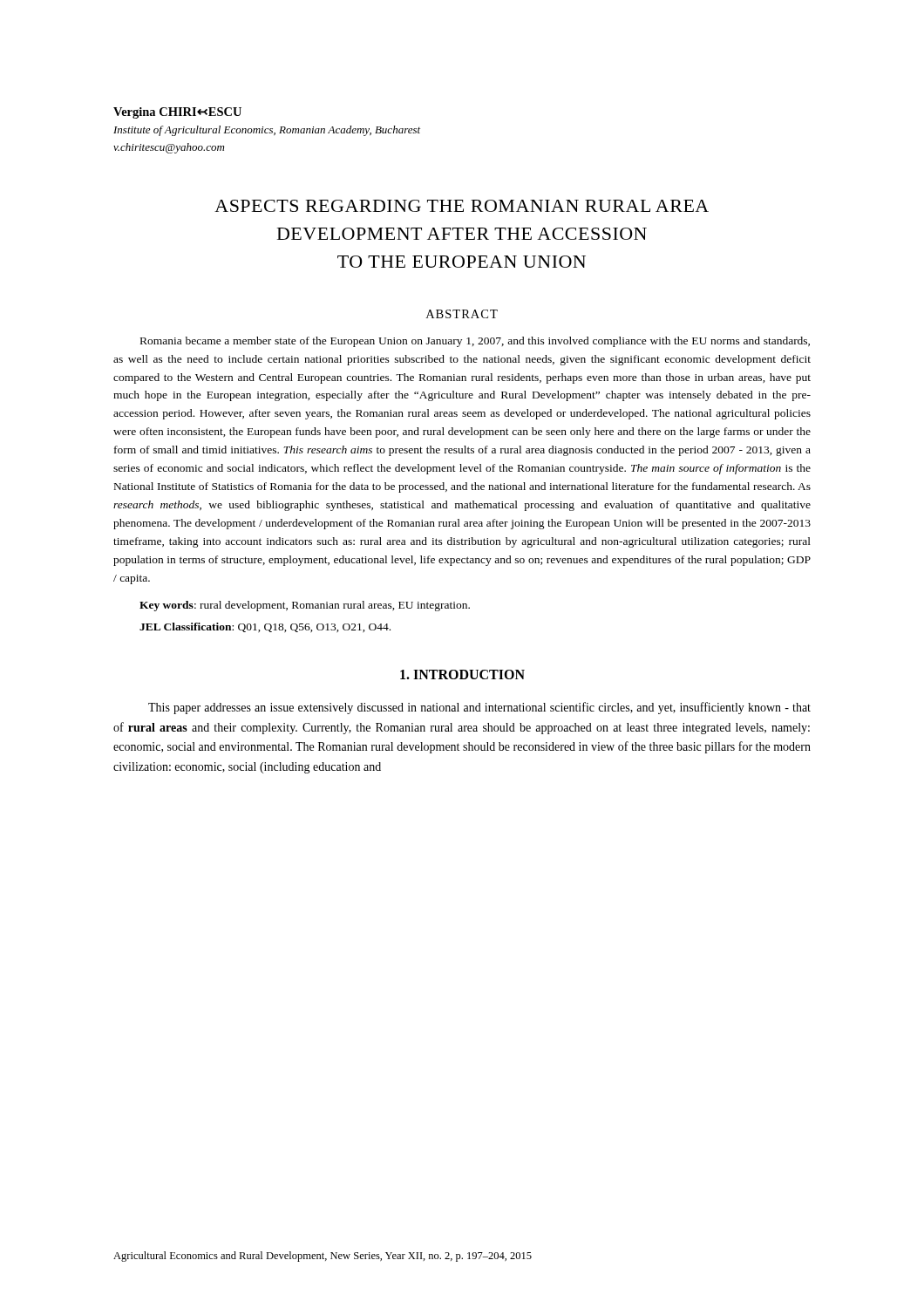Find the passage starting "ASPECTS REGARDING THE ROMANIAN RURAL AREA DEVELOPMENT"

point(462,233)
